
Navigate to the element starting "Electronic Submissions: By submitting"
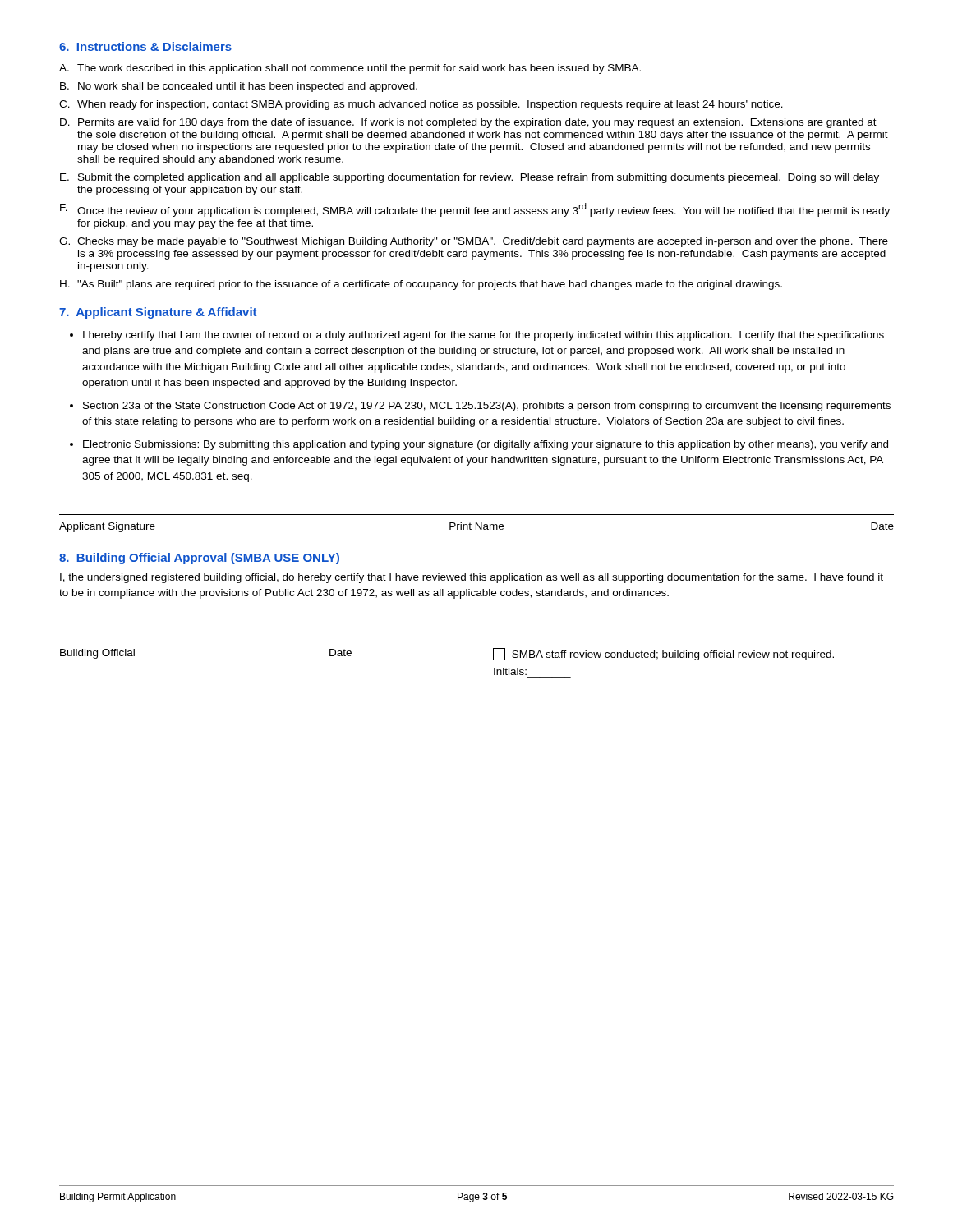click(488, 460)
